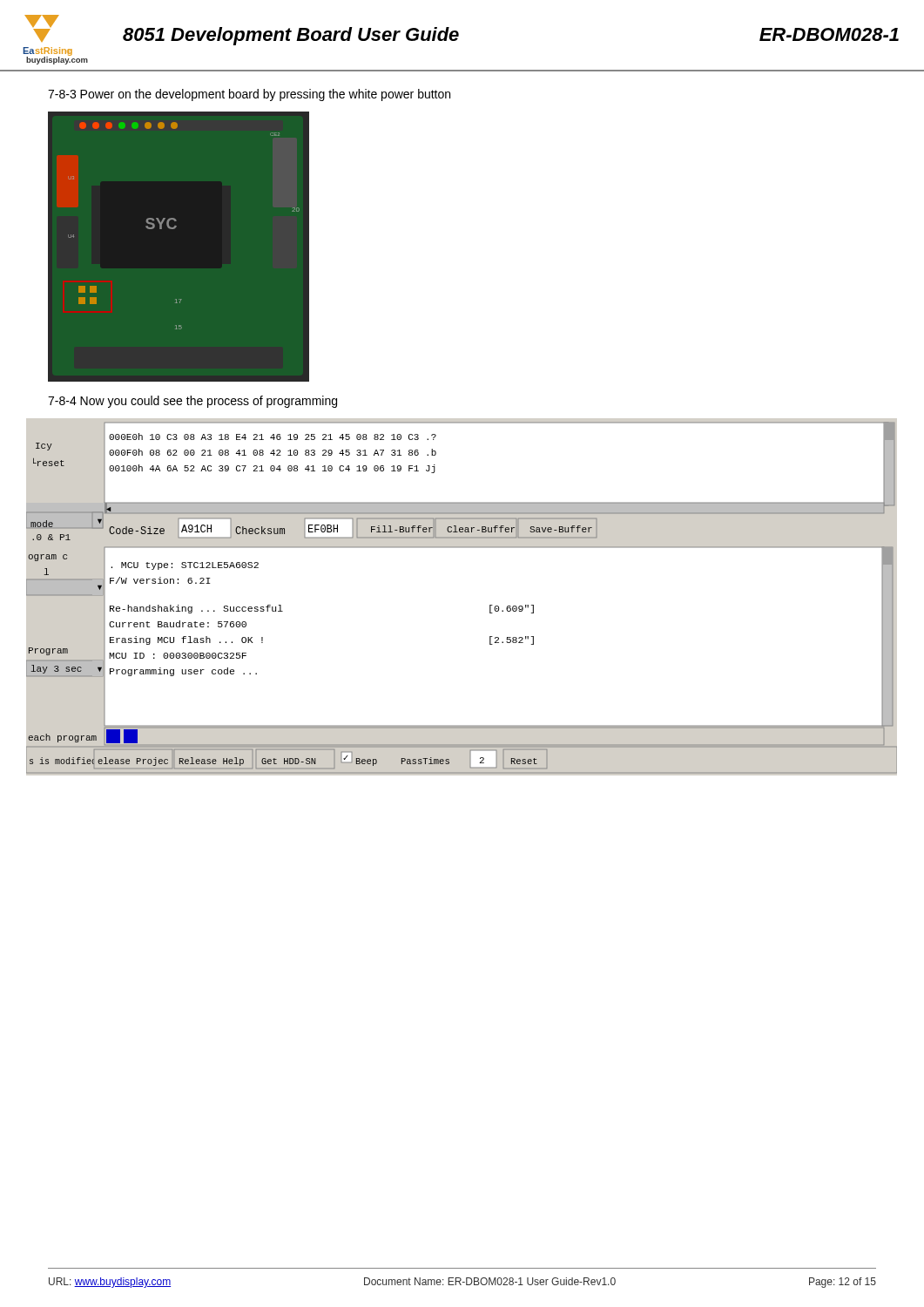Find the block on this page that starts "7-8-4 Now you"

(x=193, y=401)
